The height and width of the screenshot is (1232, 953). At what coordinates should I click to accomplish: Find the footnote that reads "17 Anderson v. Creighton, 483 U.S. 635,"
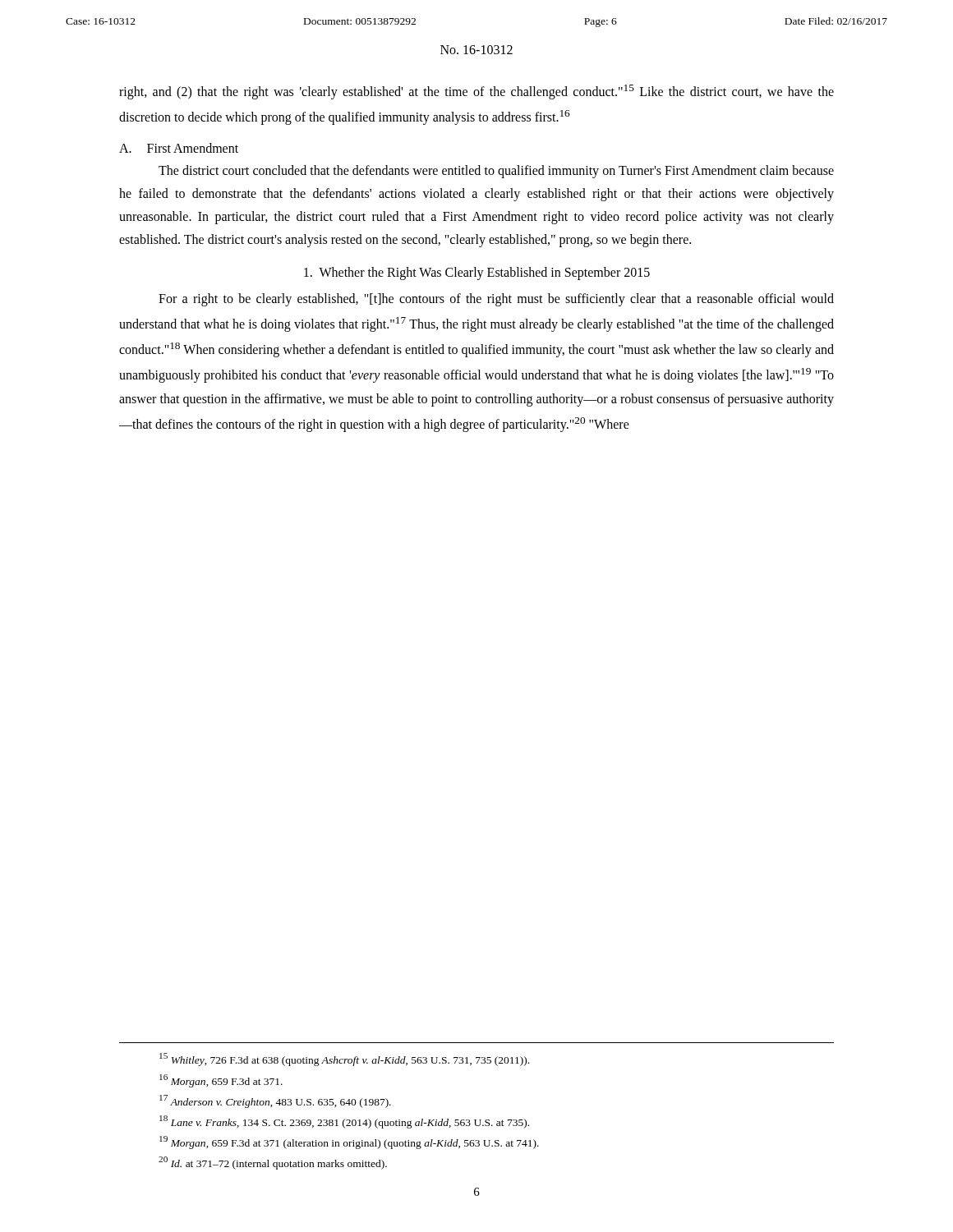275,1100
